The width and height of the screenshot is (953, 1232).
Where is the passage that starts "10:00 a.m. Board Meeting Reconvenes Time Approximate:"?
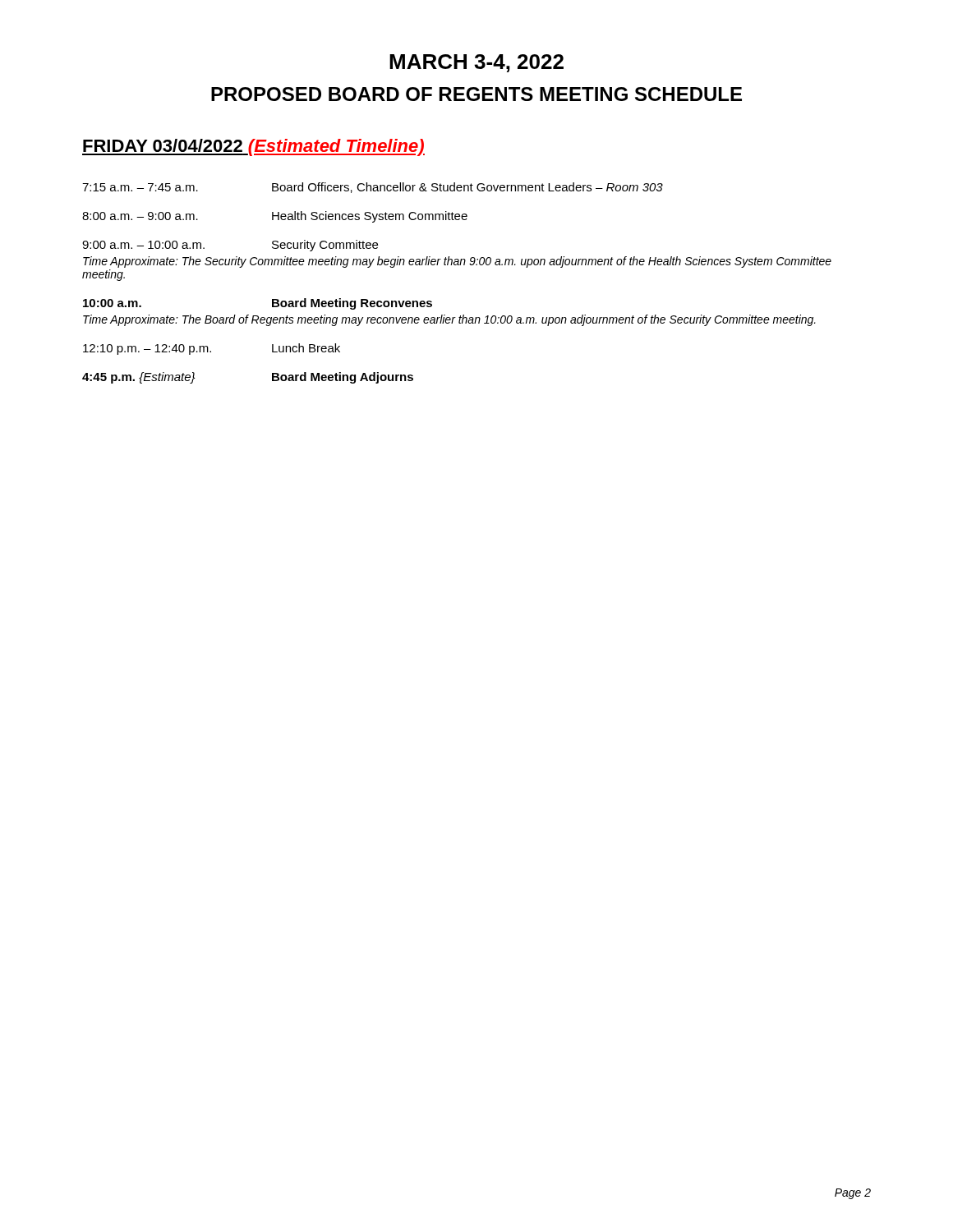pos(476,311)
